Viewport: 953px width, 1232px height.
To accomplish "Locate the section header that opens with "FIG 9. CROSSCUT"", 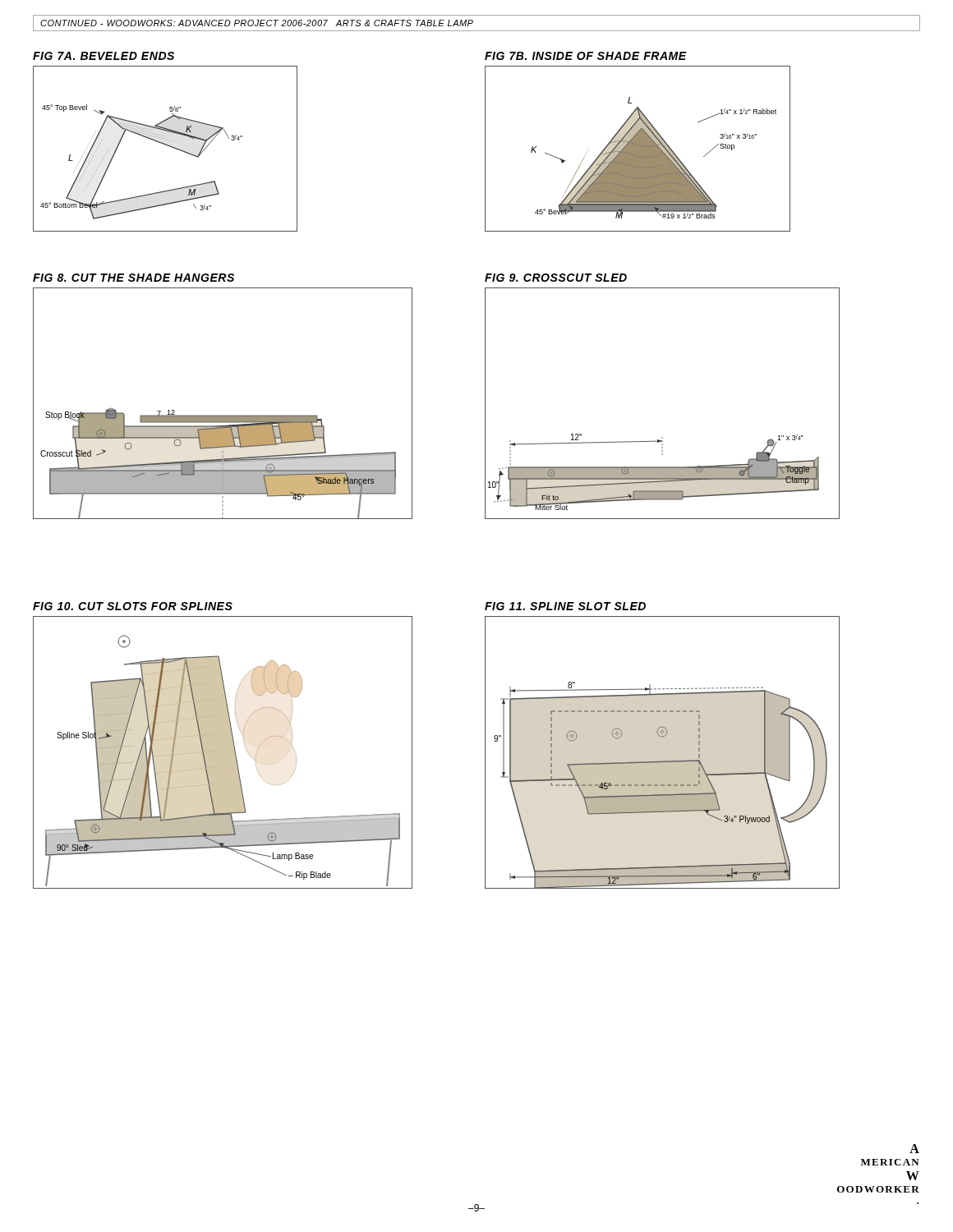I will (556, 278).
